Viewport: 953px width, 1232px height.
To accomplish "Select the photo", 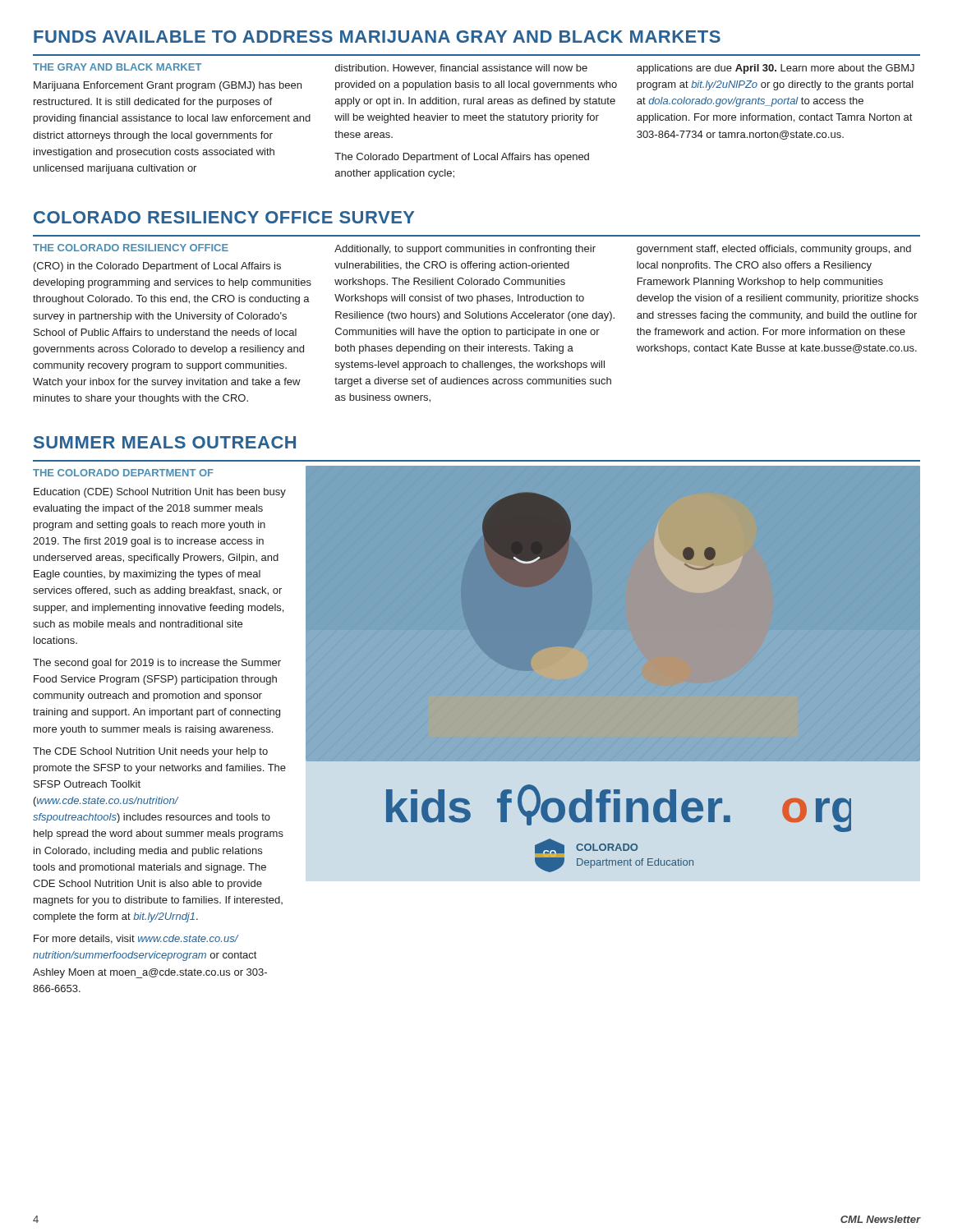I will pyautogui.click(x=613, y=614).
